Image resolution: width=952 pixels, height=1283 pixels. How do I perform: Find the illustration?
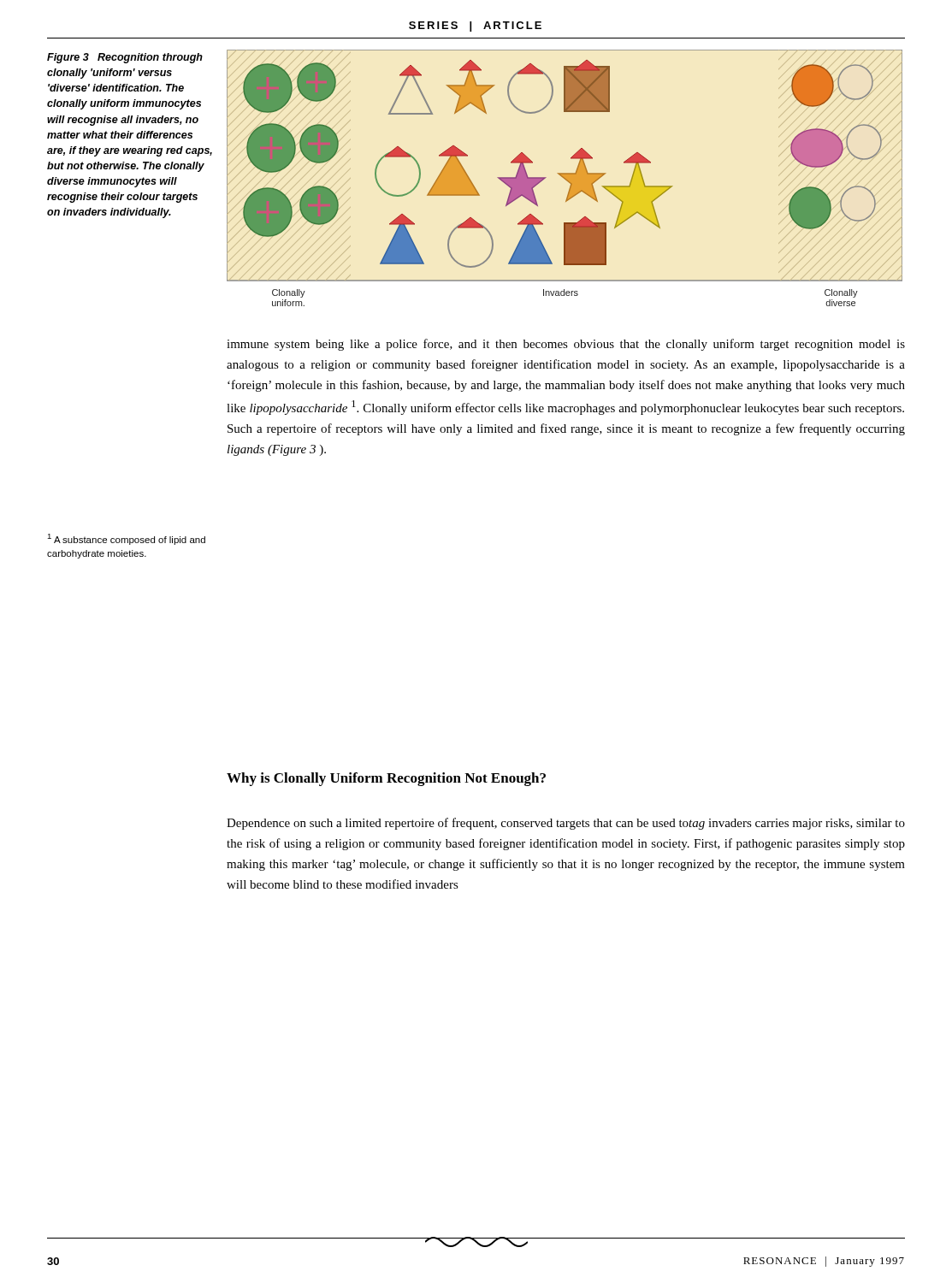pos(565,178)
